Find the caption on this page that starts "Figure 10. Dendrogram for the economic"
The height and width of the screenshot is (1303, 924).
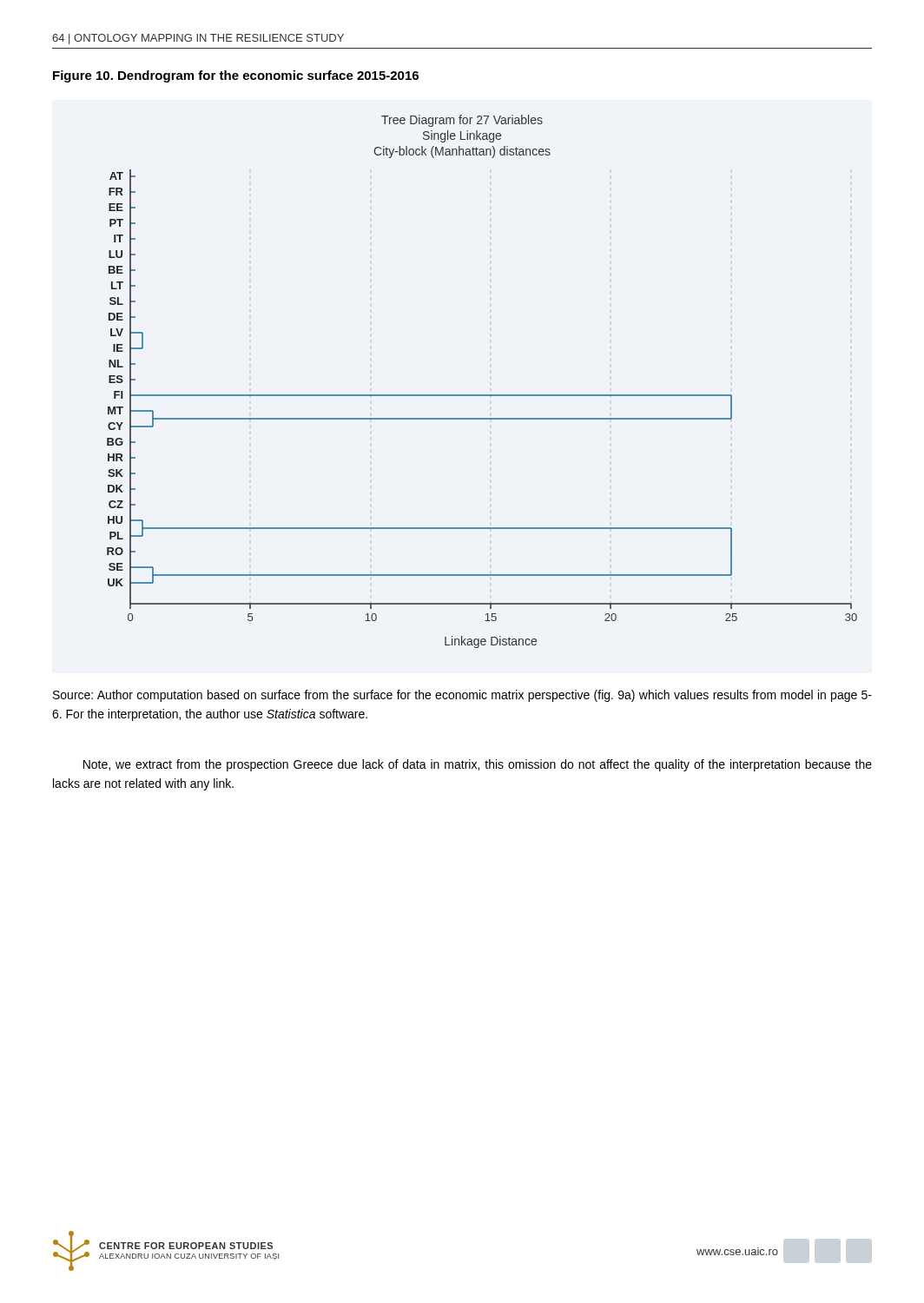(x=236, y=75)
